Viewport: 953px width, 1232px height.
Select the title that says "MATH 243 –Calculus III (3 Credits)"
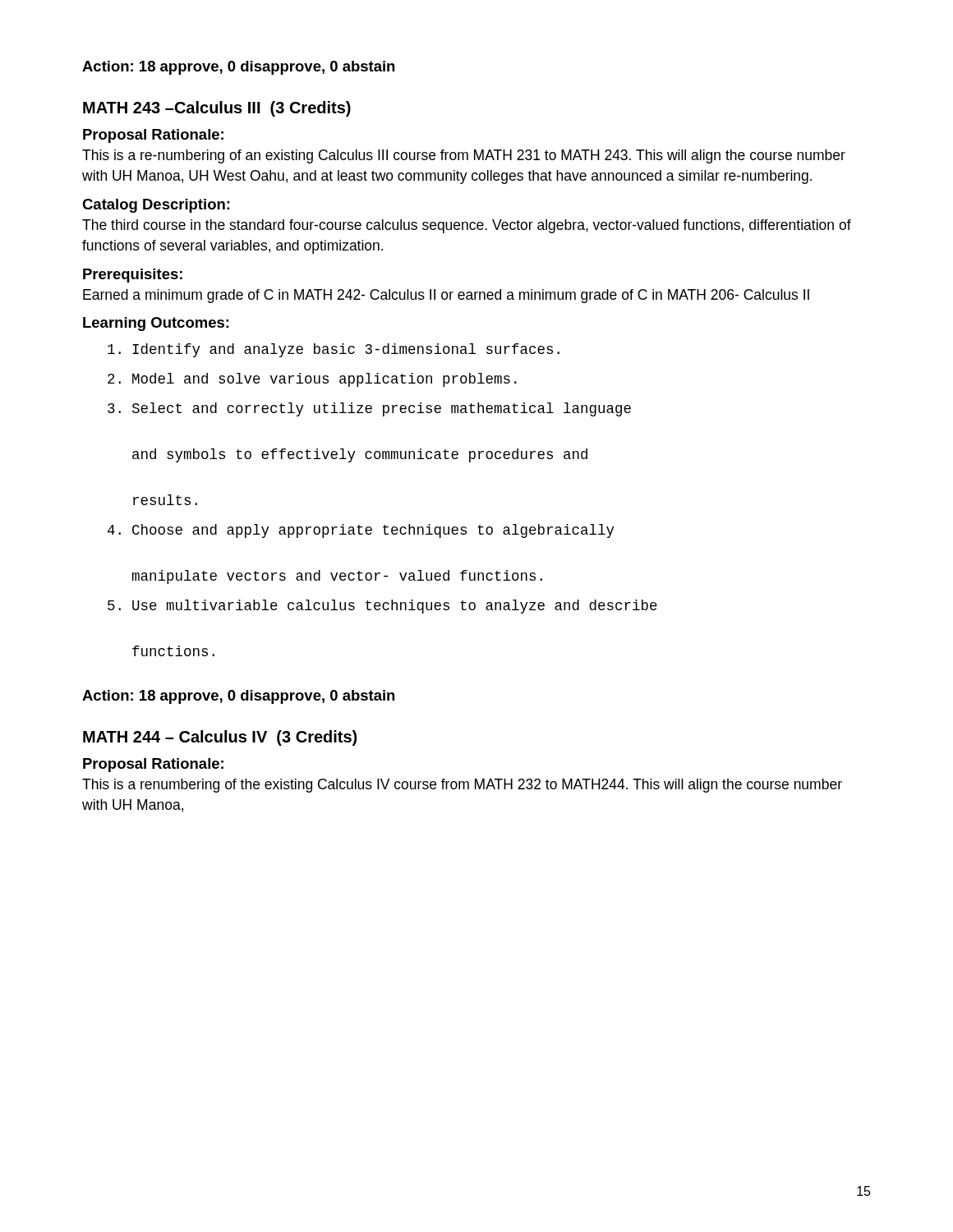pyautogui.click(x=217, y=108)
